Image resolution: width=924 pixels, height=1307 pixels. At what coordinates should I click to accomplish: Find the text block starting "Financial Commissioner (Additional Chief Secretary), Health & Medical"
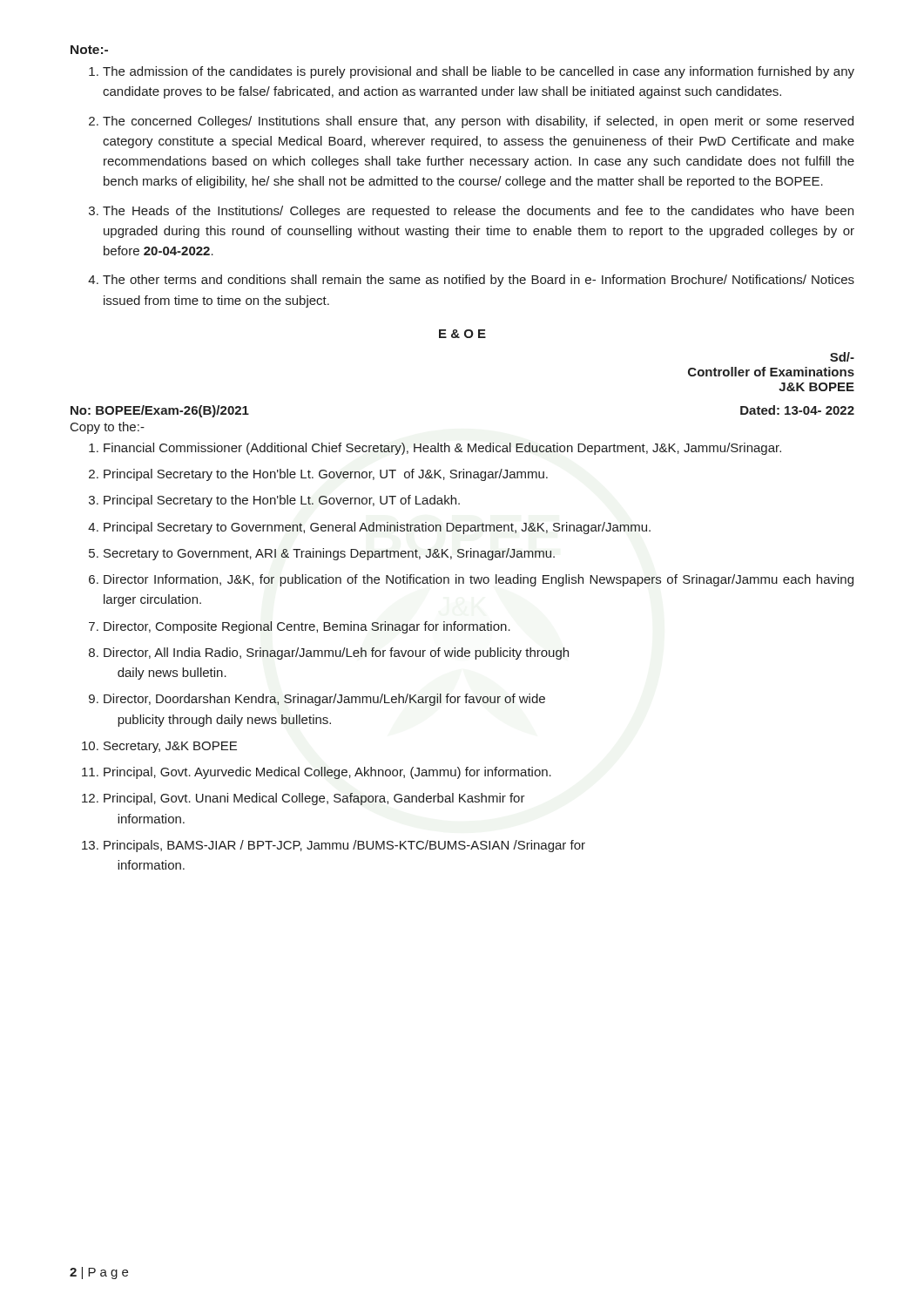click(x=443, y=447)
